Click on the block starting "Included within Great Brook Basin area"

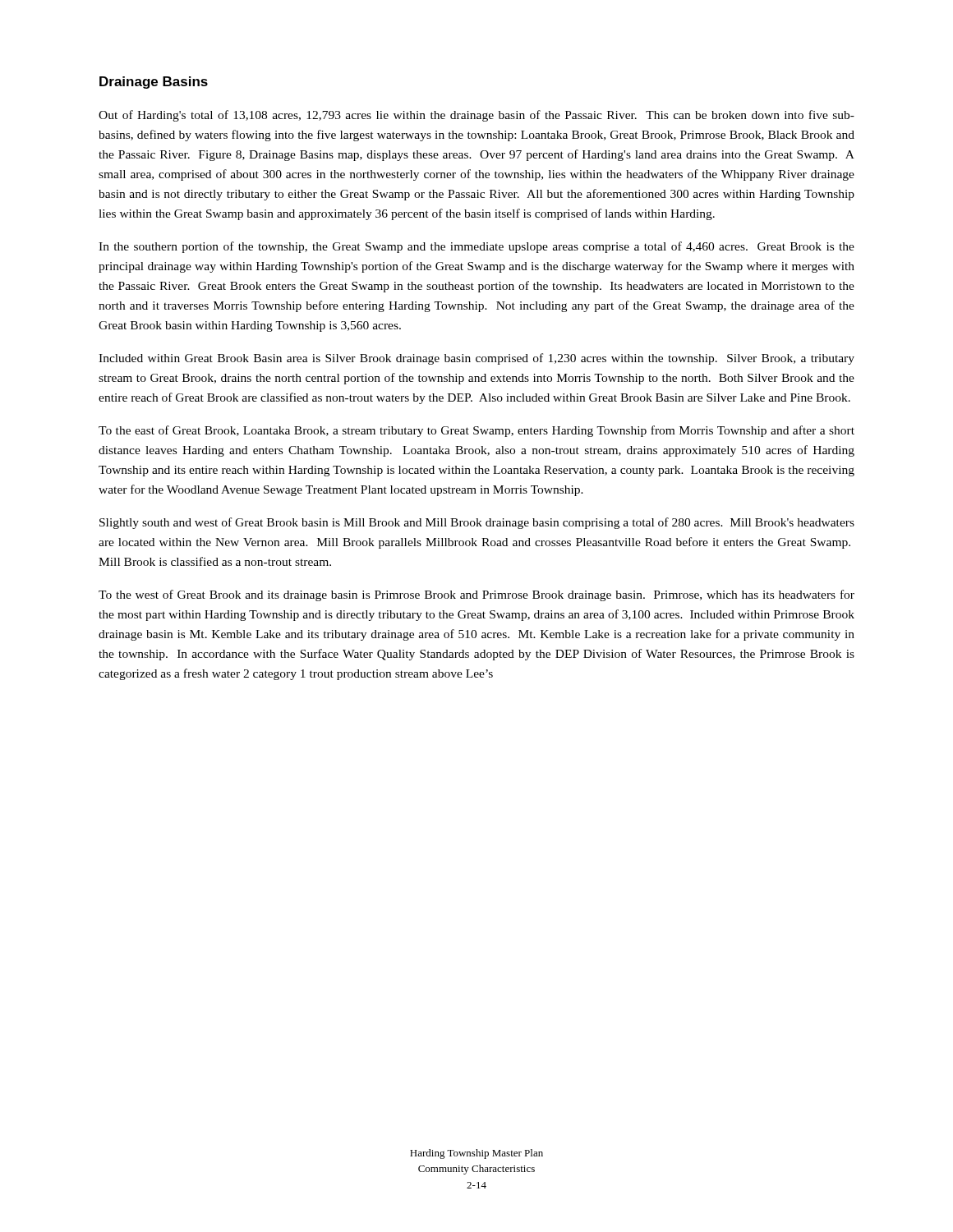[476, 378]
